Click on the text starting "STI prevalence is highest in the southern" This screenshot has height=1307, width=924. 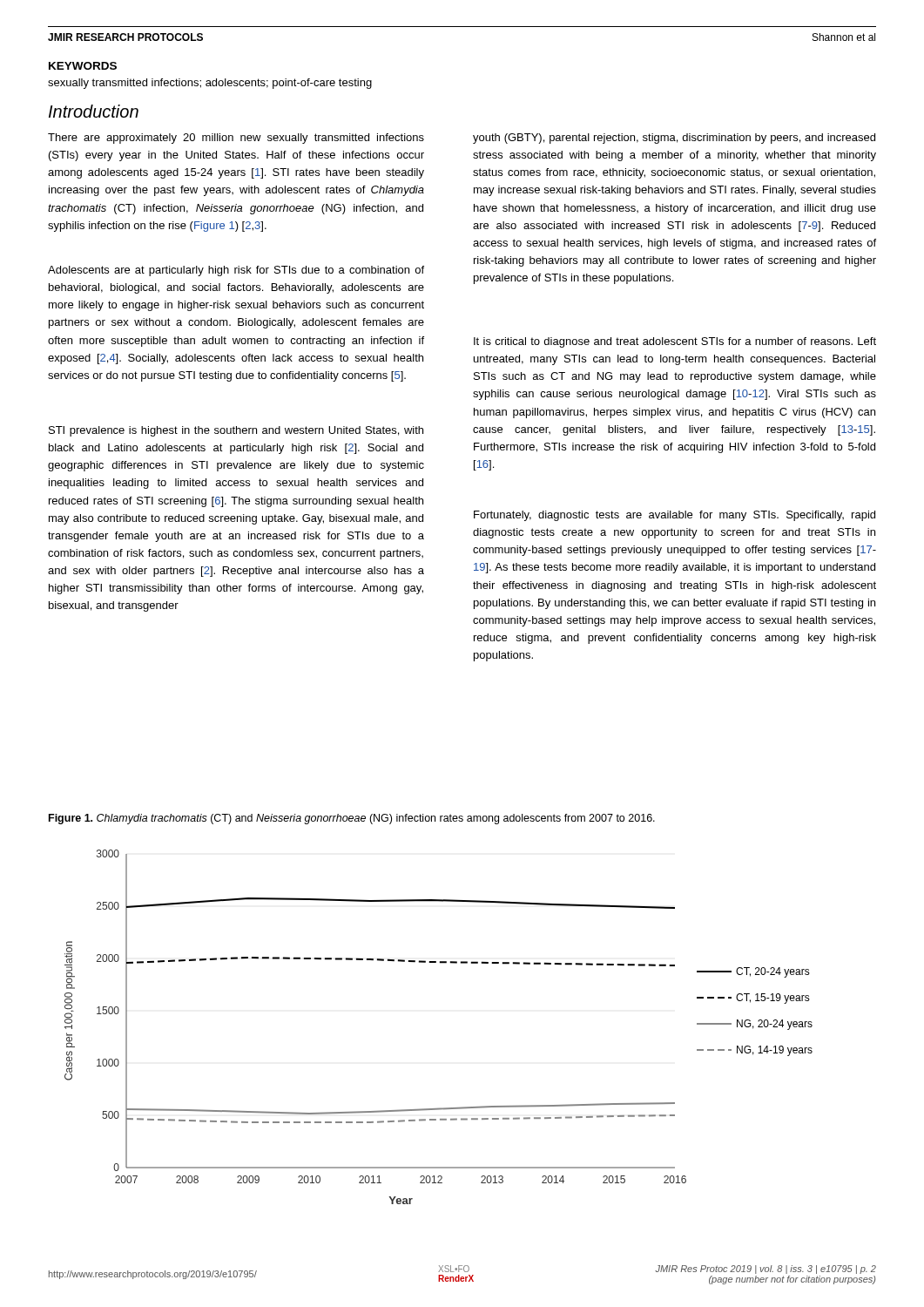tap(236, 518)
